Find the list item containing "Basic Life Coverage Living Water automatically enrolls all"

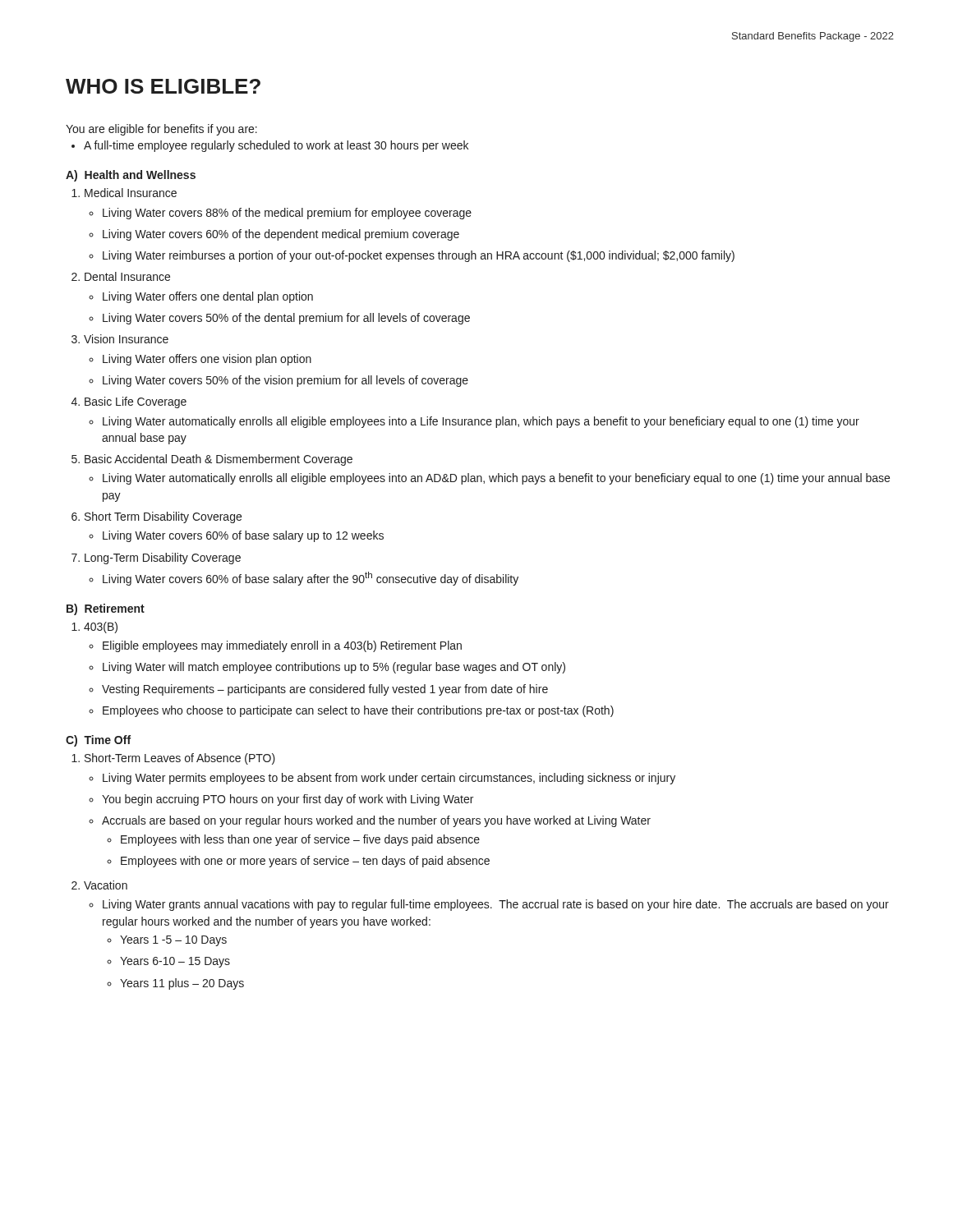(489, 421)
